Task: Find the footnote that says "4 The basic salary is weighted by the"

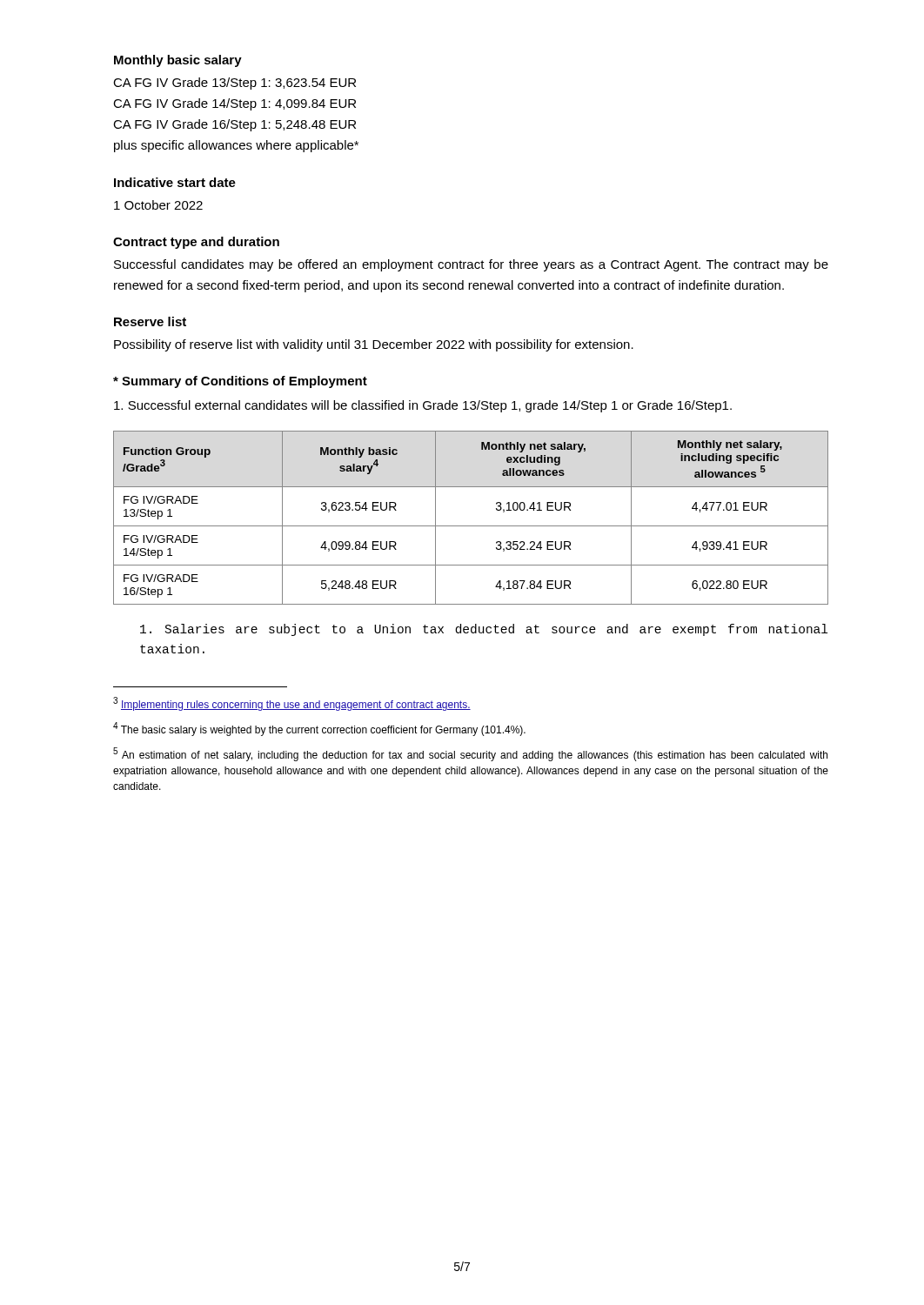Action: pos(320,729)
